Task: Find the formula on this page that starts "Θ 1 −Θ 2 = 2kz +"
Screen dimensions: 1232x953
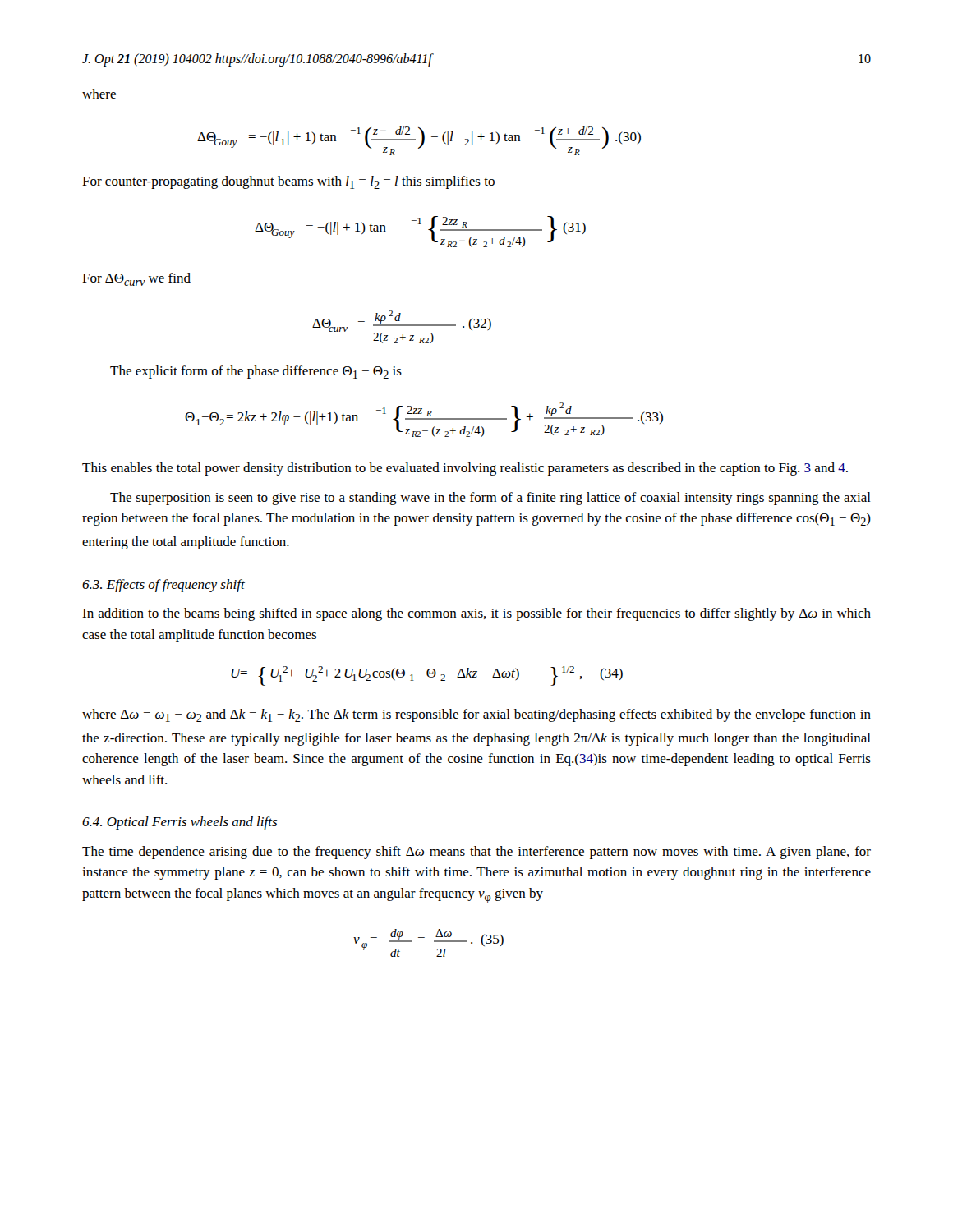Action: click(476, 420)
